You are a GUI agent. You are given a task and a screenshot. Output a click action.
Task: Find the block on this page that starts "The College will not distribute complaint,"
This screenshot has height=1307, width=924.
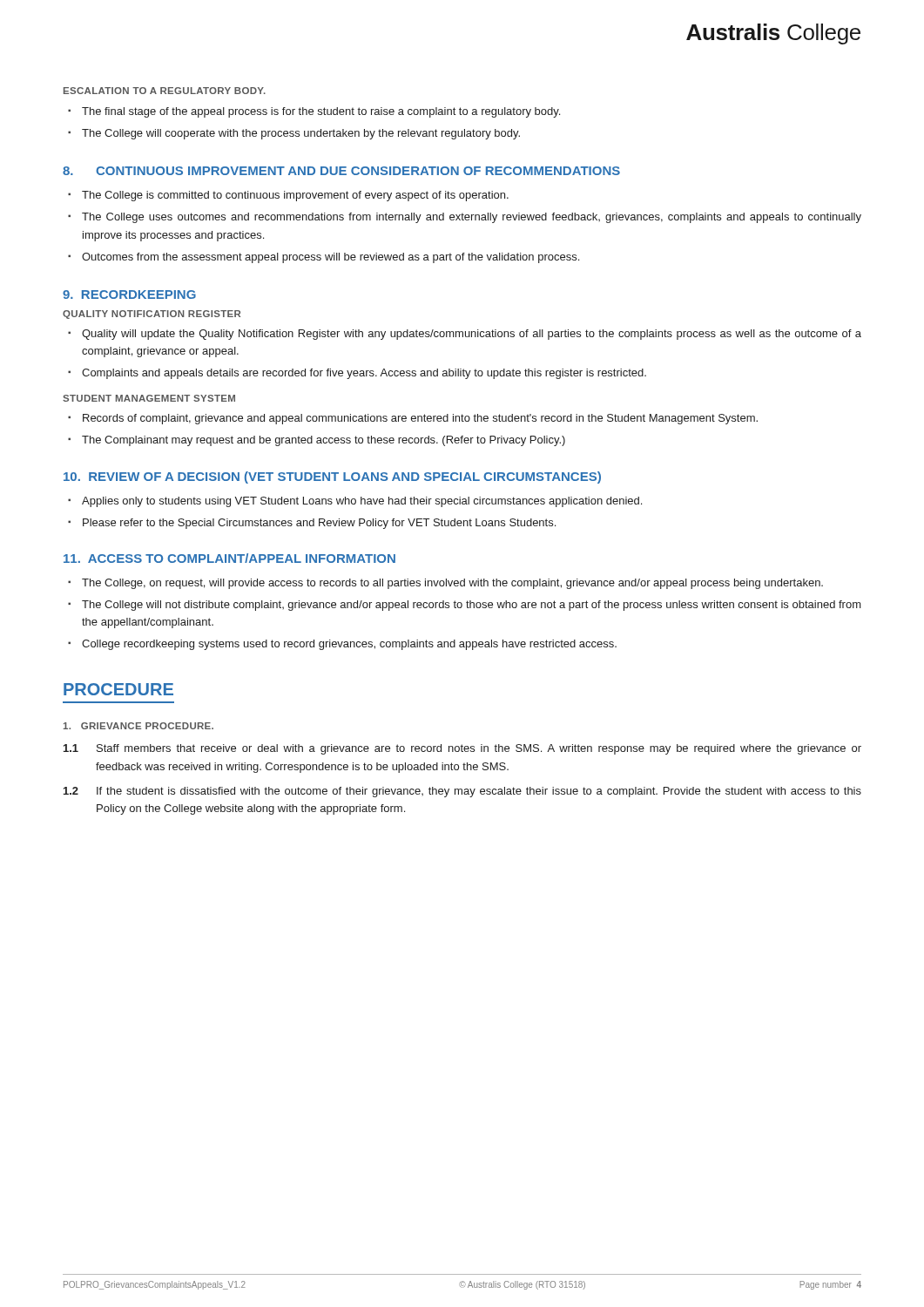coord(472,613)
